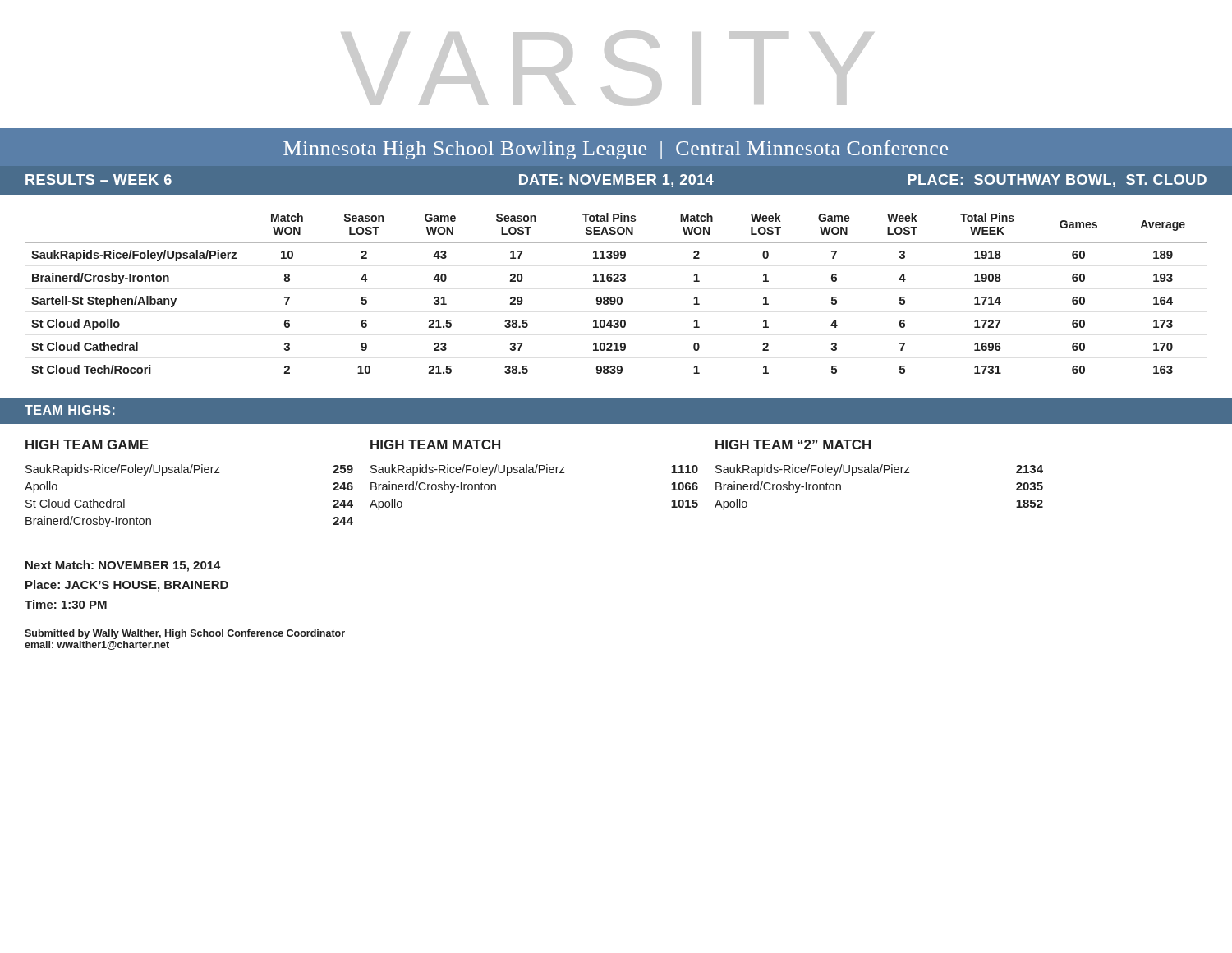The height and width of the screenshot is (953, 1232).
Task: Locate the list item containing "Brainerd/Crosby-Ironton 2035"
Action: (x=777, y=487)
